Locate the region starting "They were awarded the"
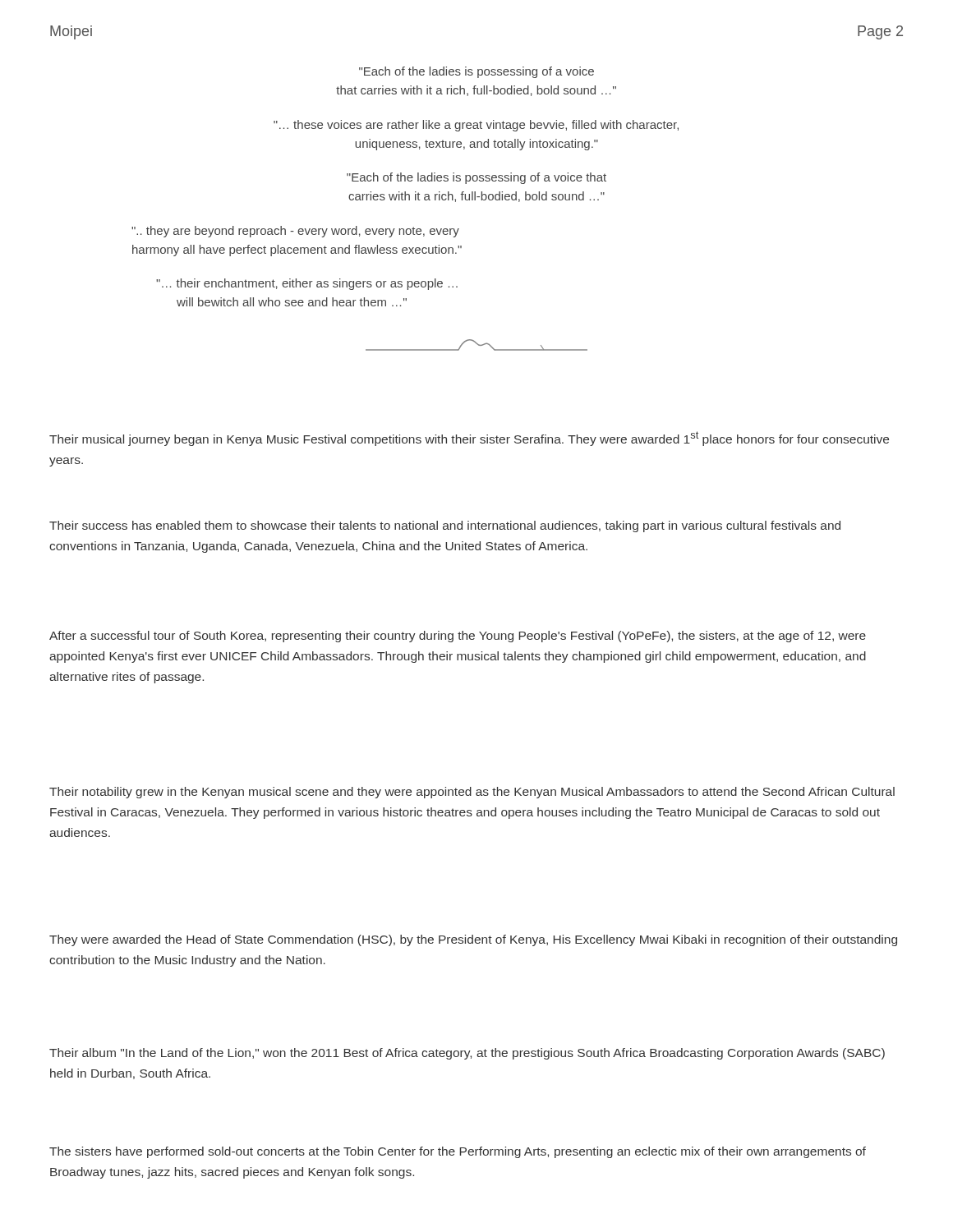 (x=474, y=949)
